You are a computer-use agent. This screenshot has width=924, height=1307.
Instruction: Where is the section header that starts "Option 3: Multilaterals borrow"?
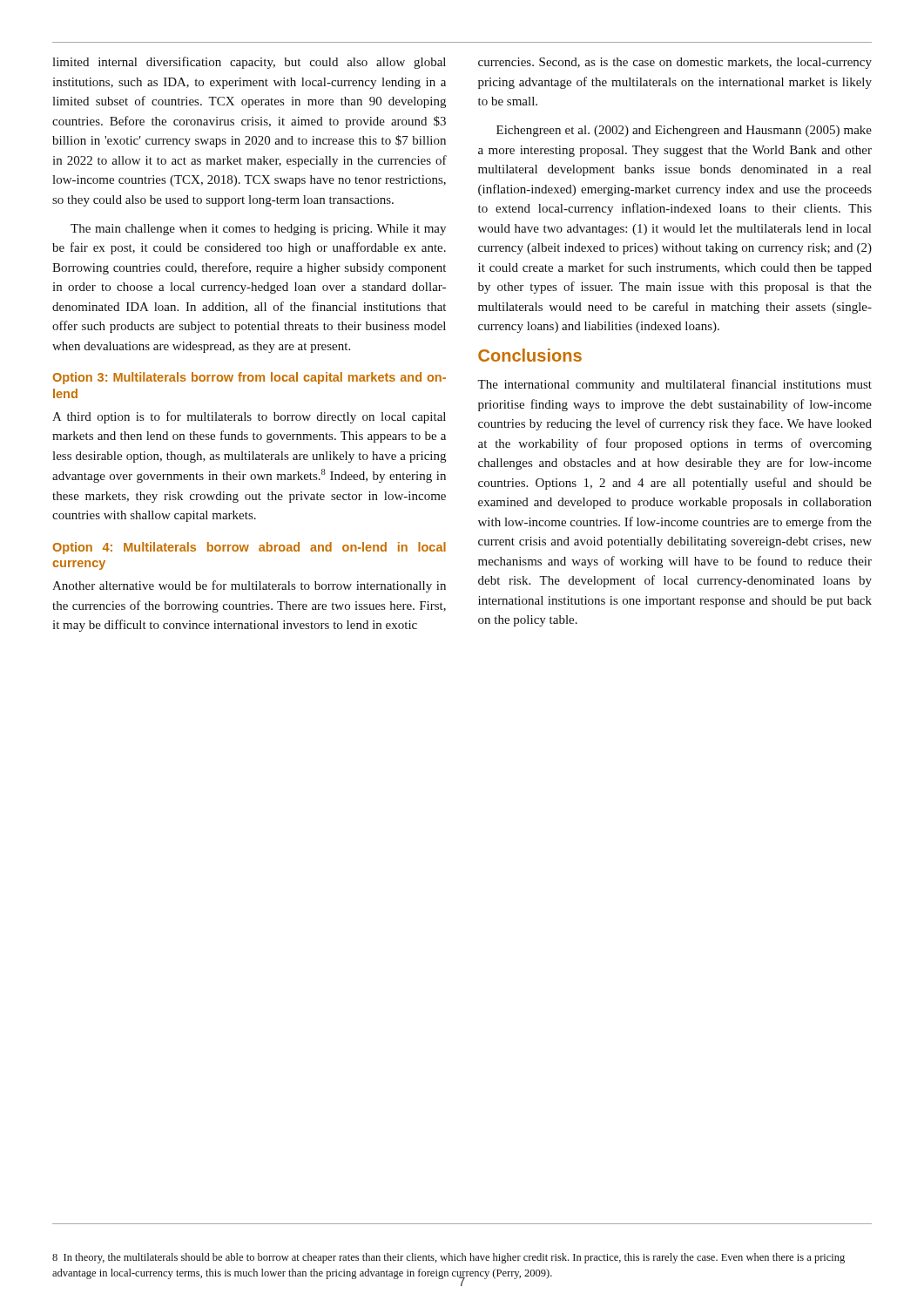coord(249,386)
